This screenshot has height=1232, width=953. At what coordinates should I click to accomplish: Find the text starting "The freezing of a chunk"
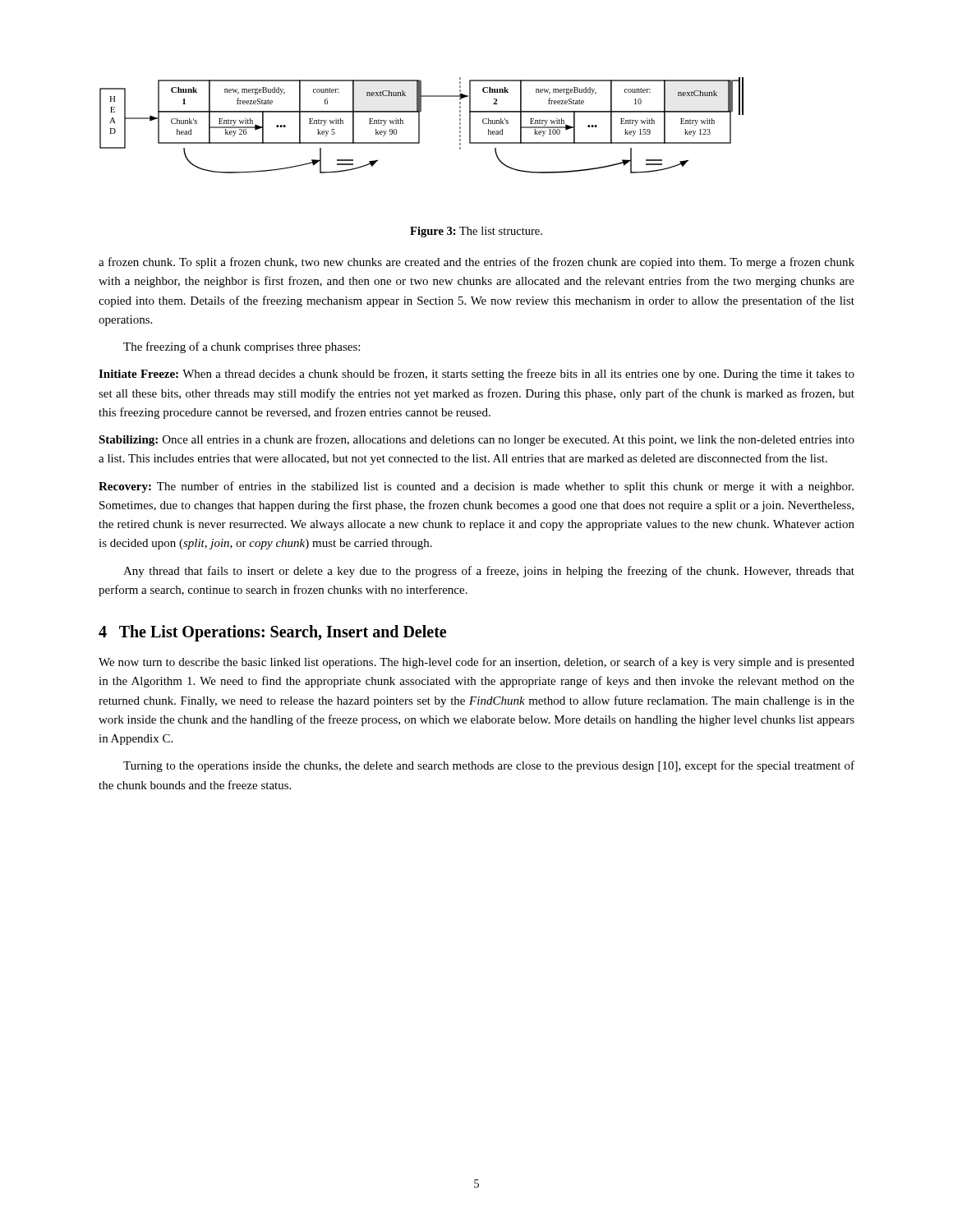tap(242, 347)
